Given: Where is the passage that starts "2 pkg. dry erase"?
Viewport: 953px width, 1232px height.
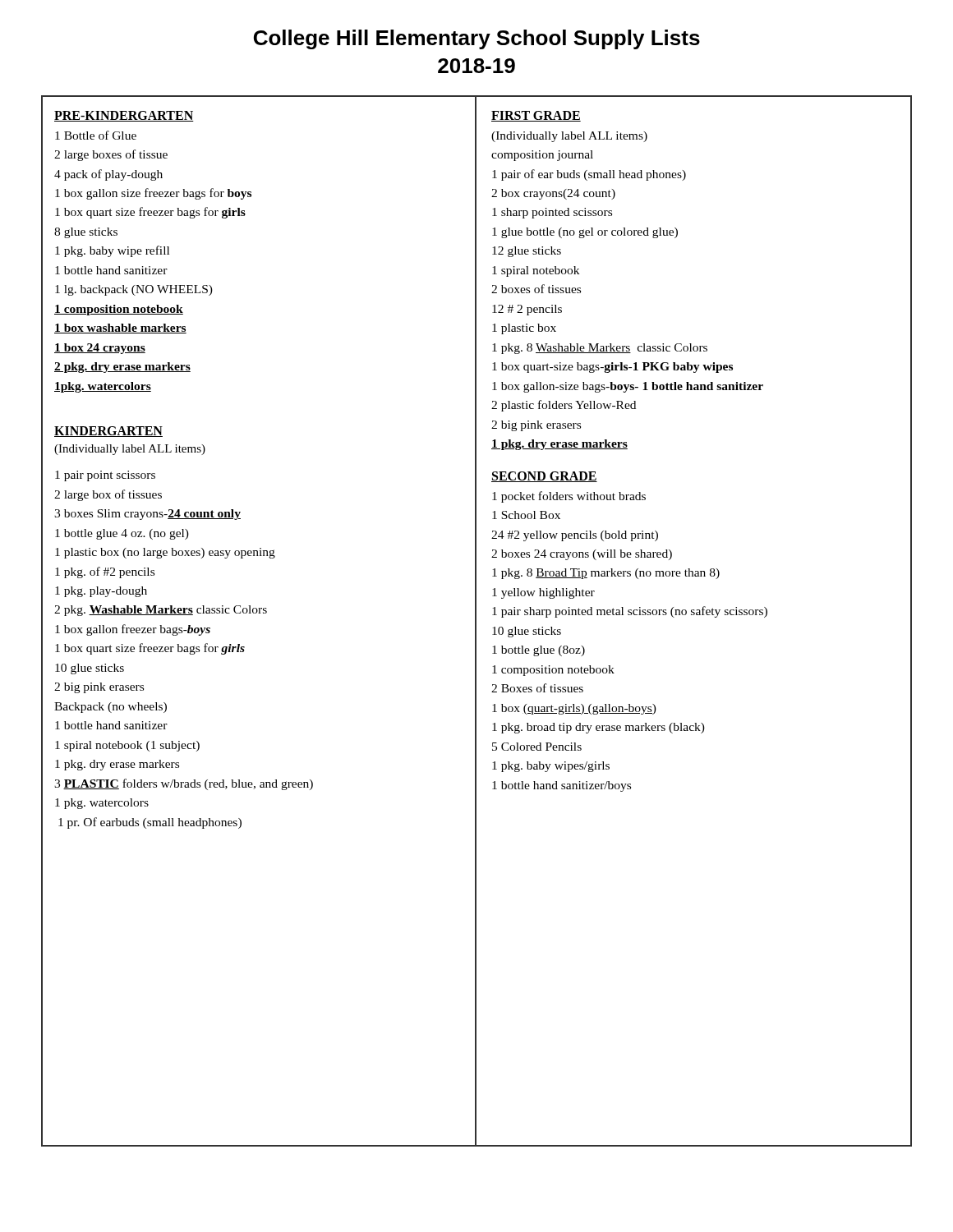Looking at the screenshot, I should 122,366.
